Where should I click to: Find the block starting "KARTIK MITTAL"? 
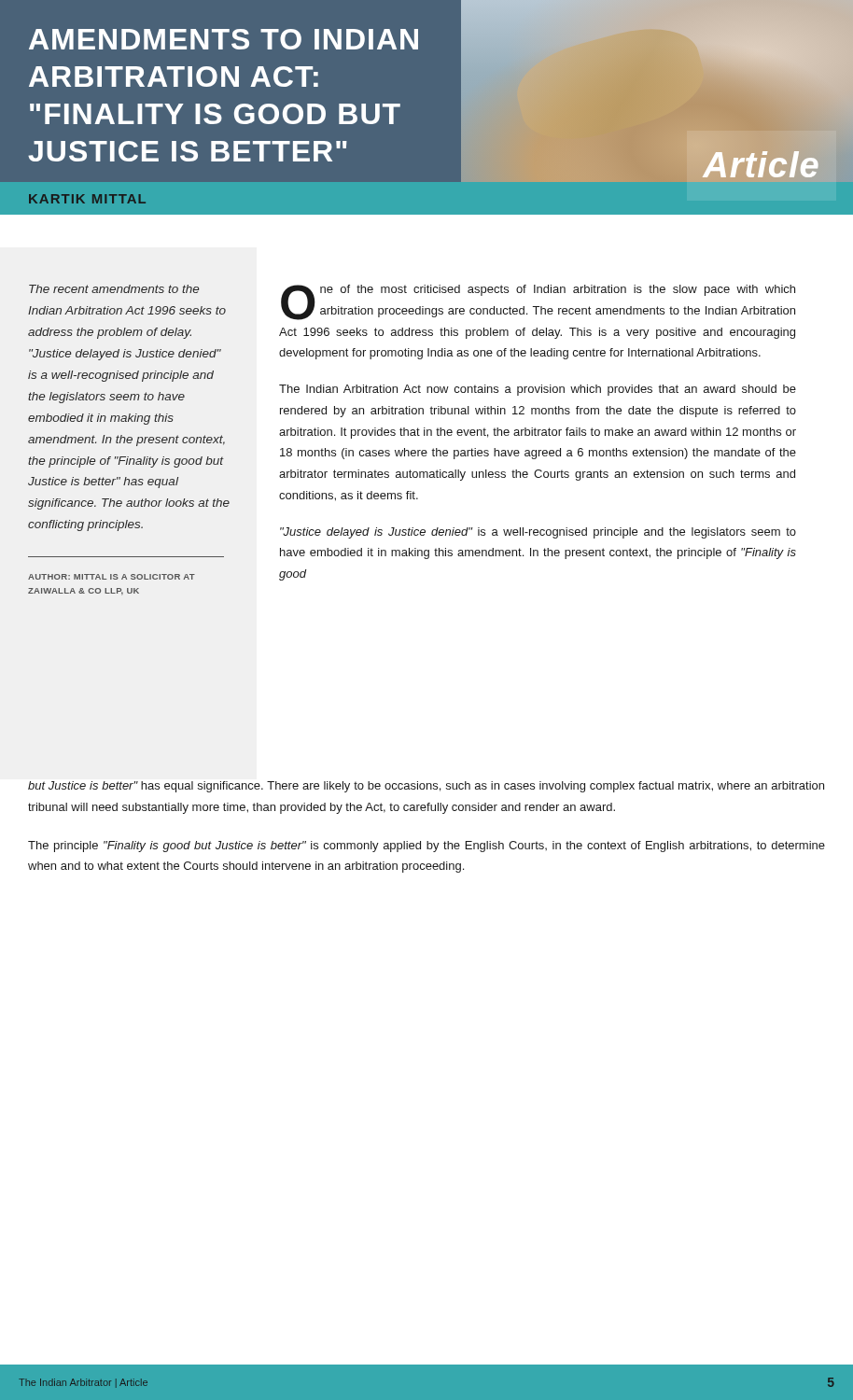[88, 198]
